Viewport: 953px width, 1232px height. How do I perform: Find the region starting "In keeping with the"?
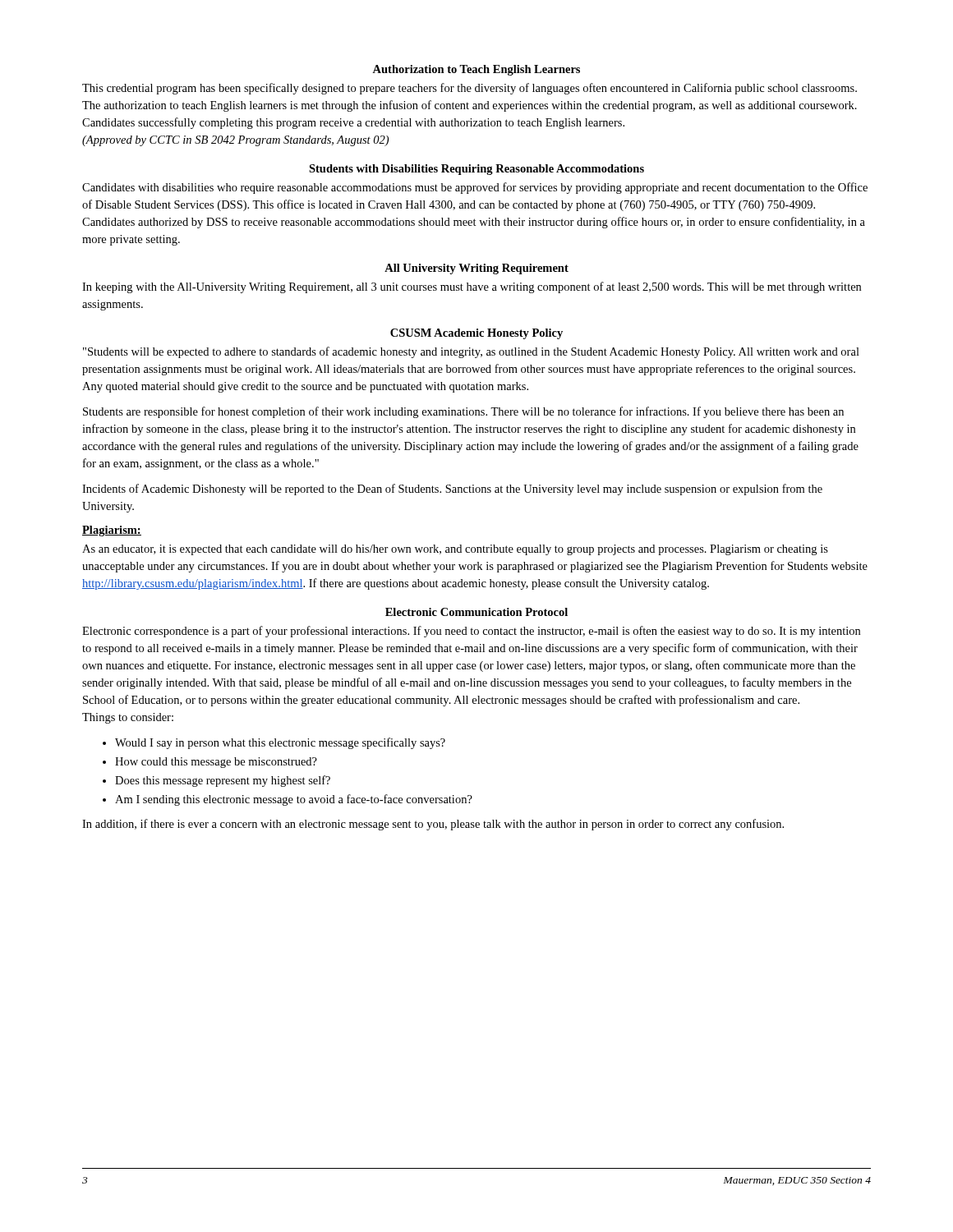(472, 295)
